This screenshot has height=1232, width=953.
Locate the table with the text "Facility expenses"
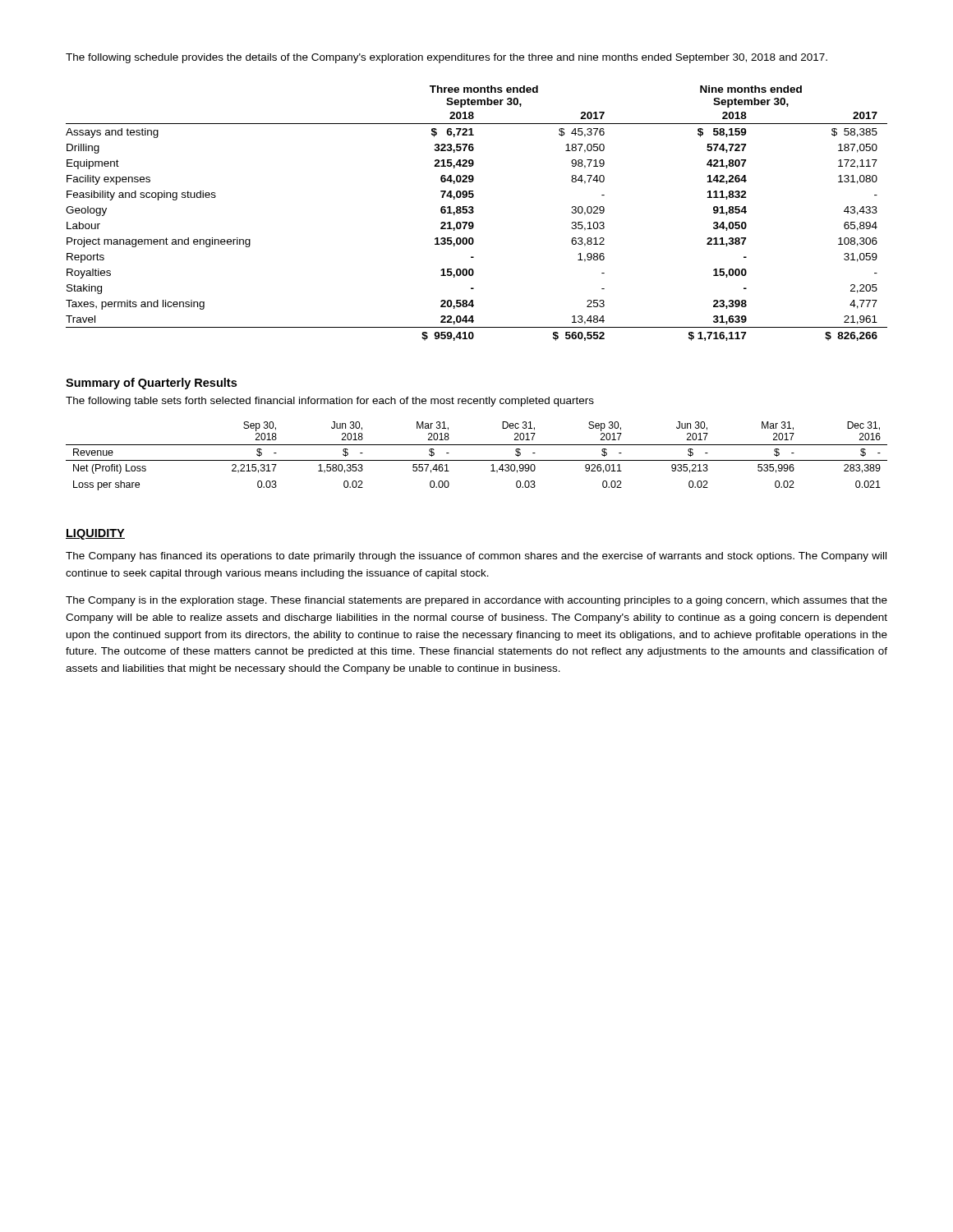(x=476, y=212)
